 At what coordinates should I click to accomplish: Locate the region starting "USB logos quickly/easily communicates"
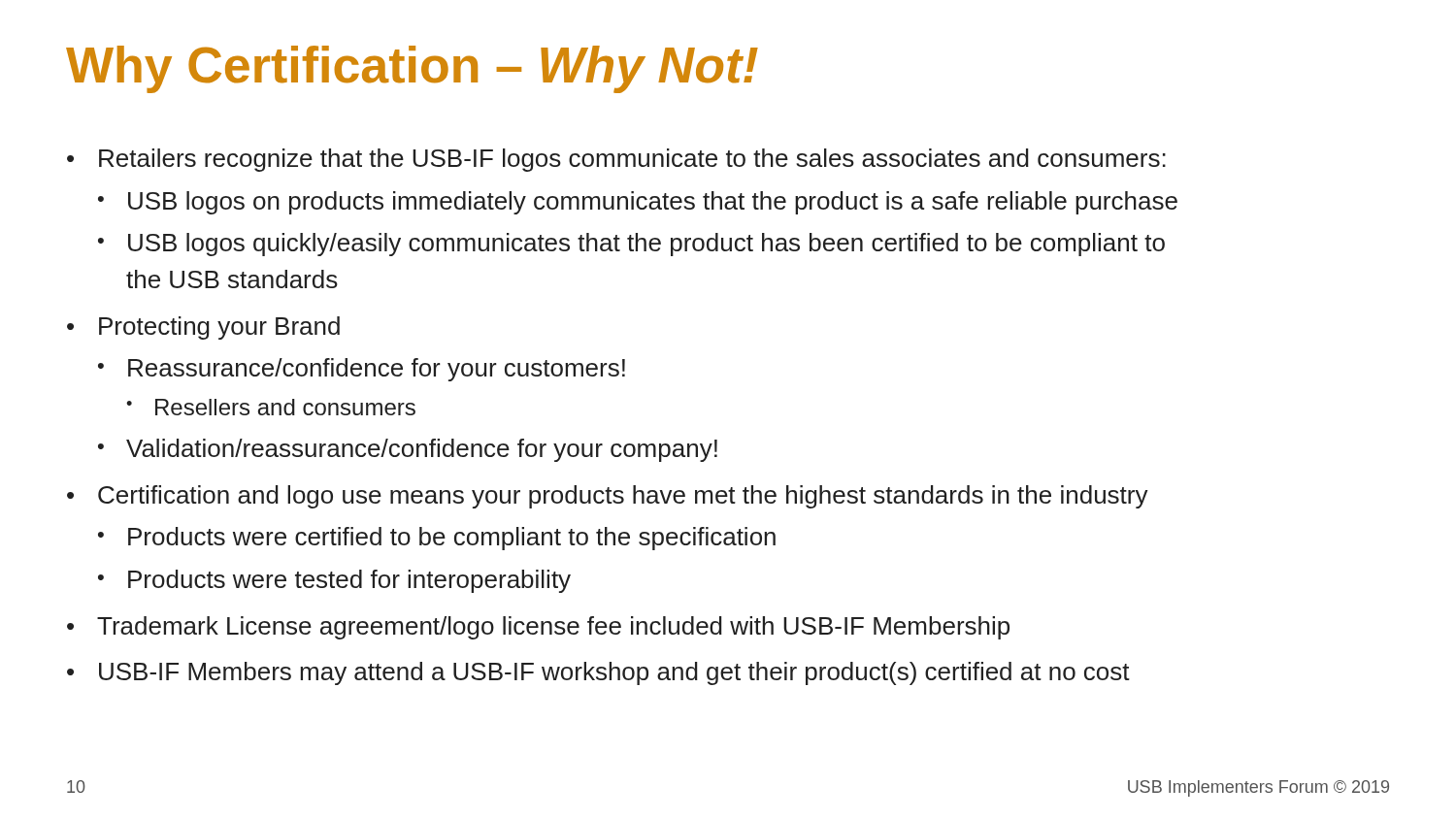coord(646,261)
